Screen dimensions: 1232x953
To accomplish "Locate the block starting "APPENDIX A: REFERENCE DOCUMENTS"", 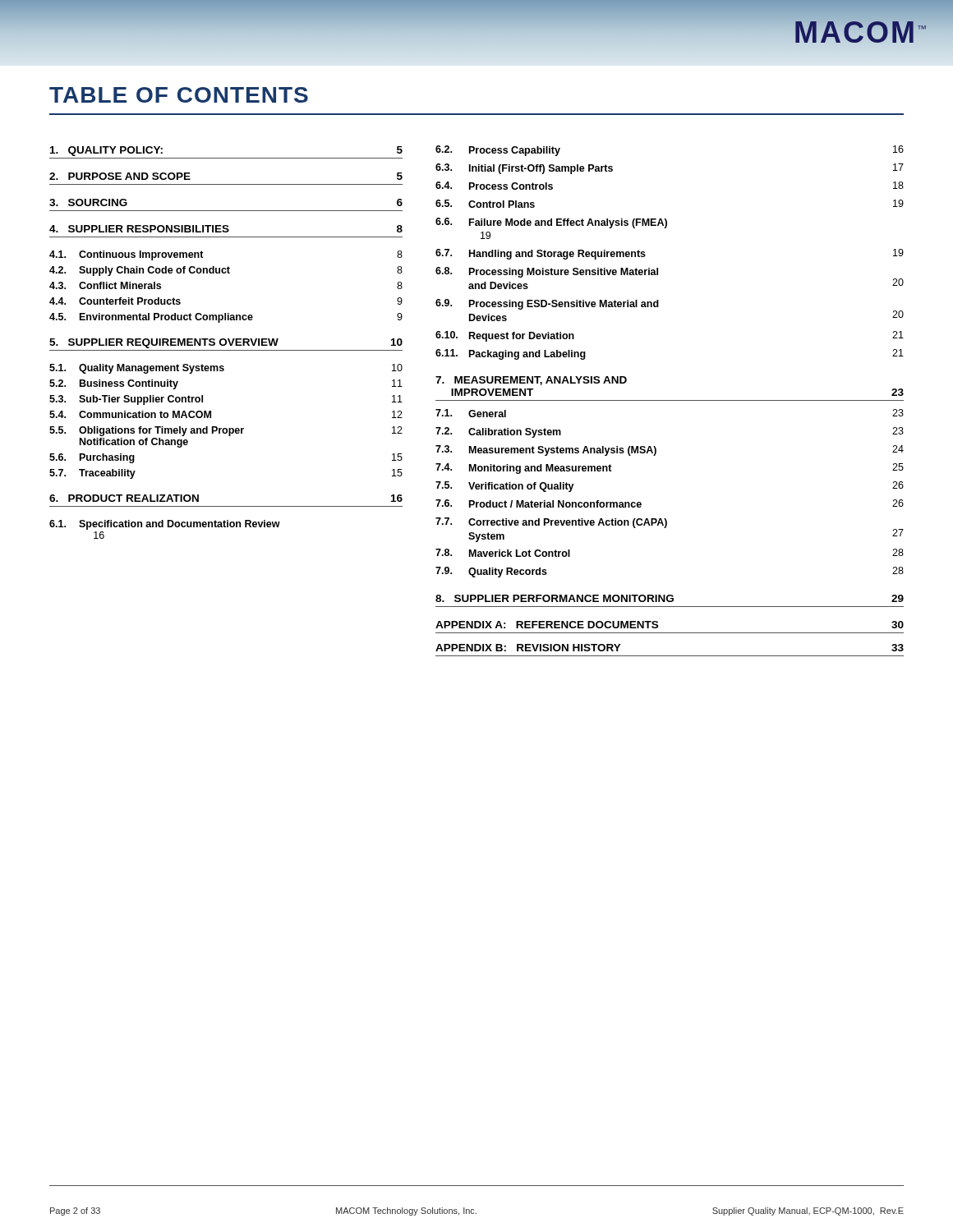I will pyautogui.click(x=670, y=625).
